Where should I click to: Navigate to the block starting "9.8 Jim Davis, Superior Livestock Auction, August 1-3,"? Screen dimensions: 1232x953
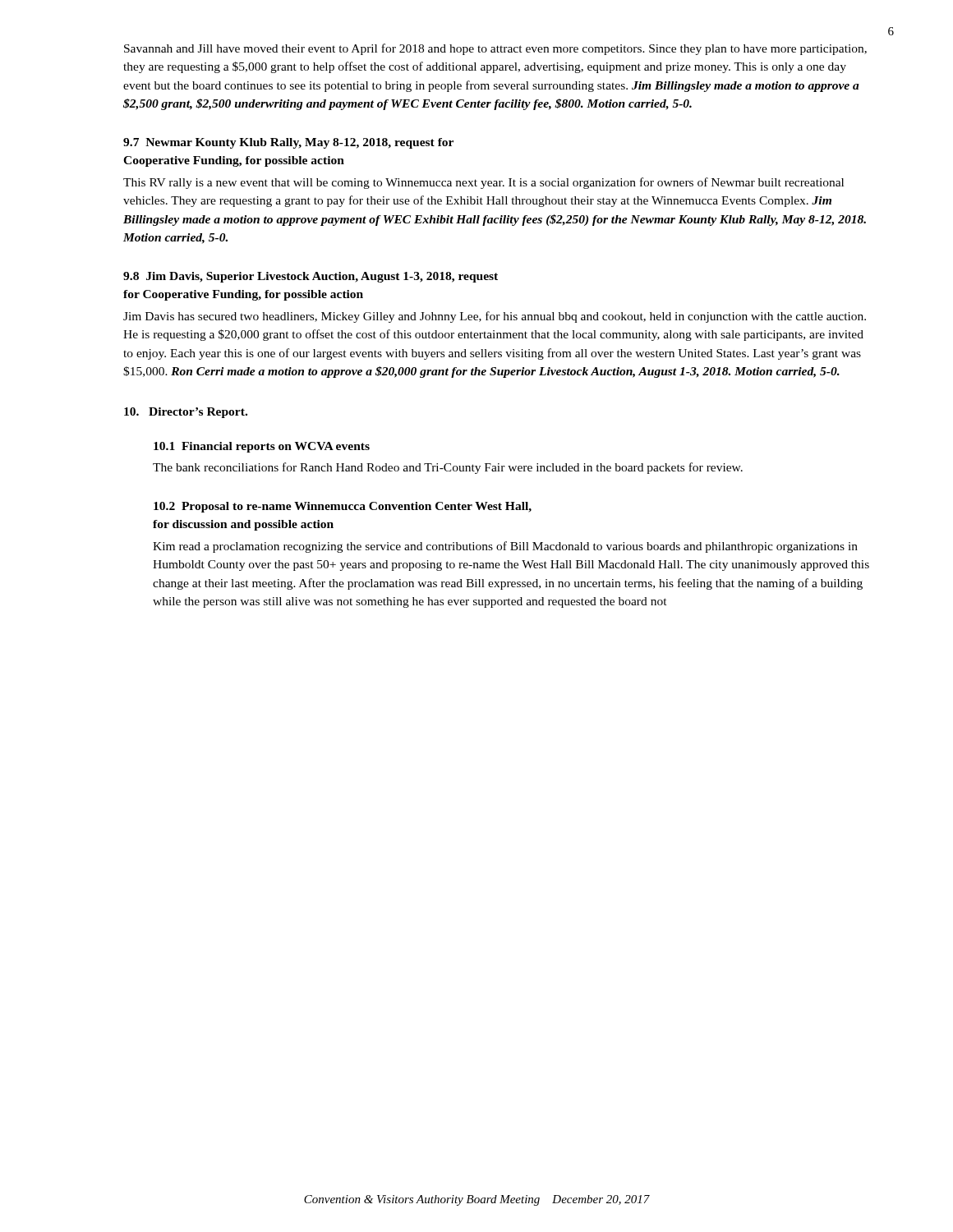point(311,285)
